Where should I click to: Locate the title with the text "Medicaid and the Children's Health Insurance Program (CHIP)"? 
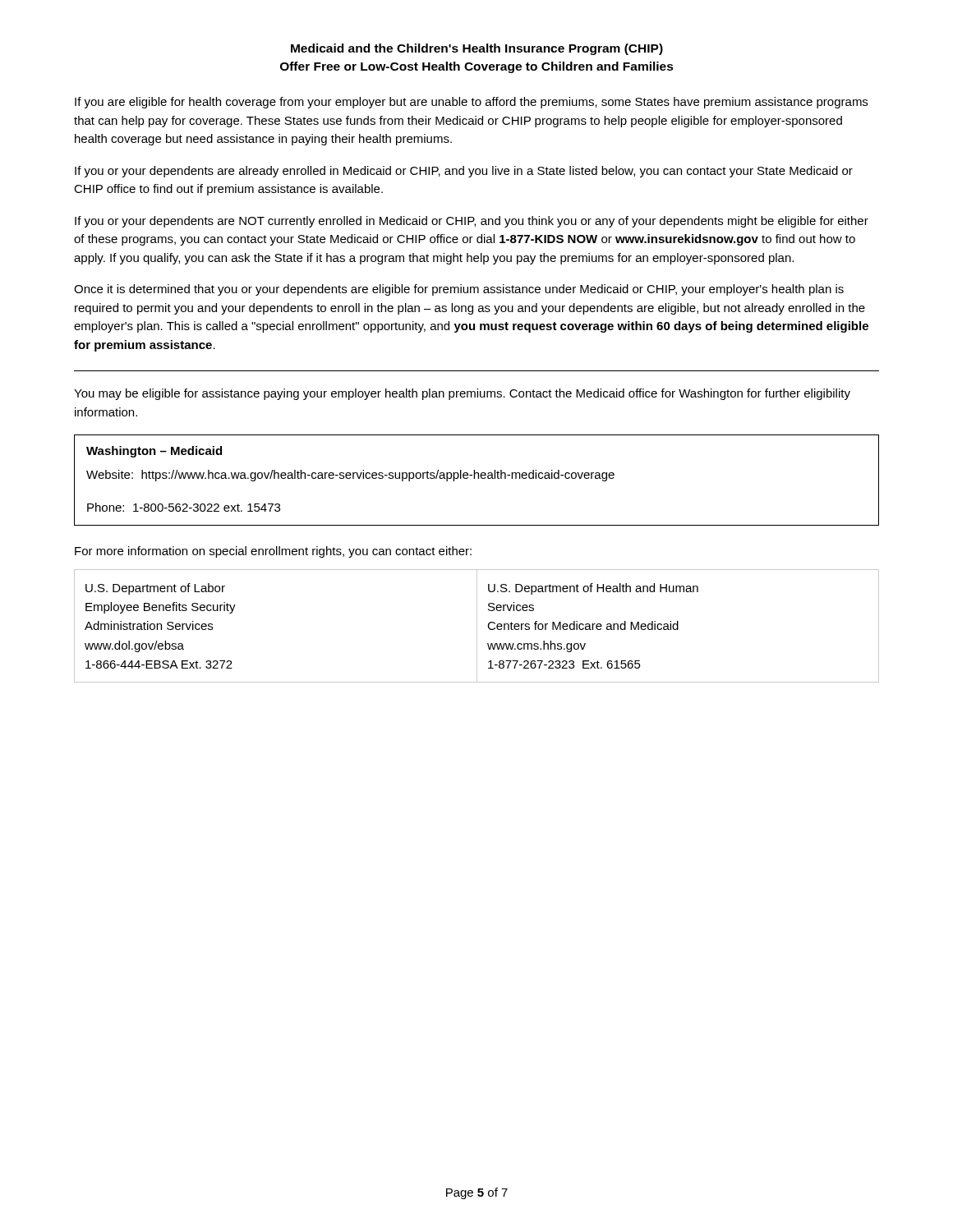[476, 57]
